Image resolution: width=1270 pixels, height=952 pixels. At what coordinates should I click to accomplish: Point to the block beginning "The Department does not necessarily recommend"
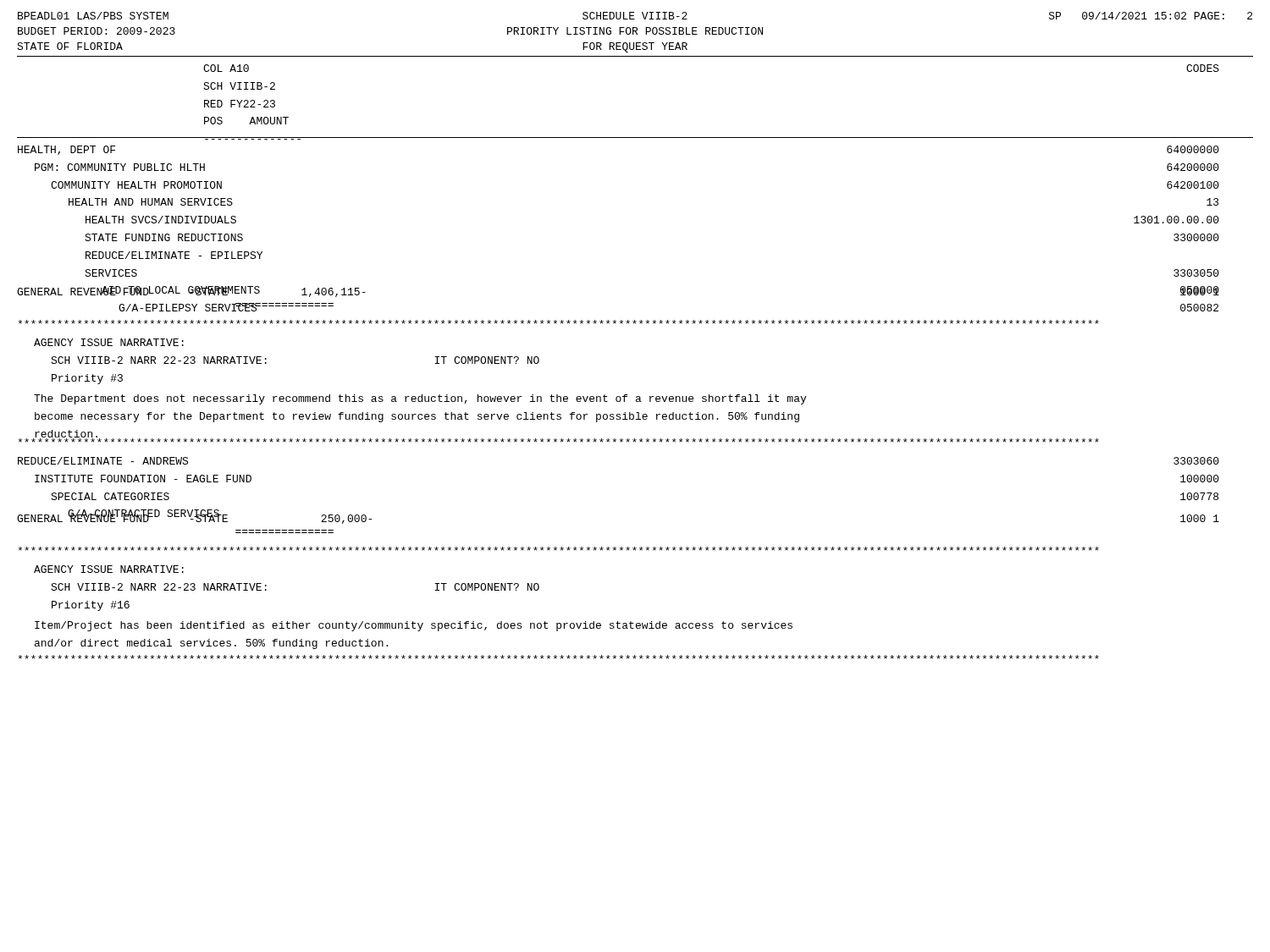644,417
